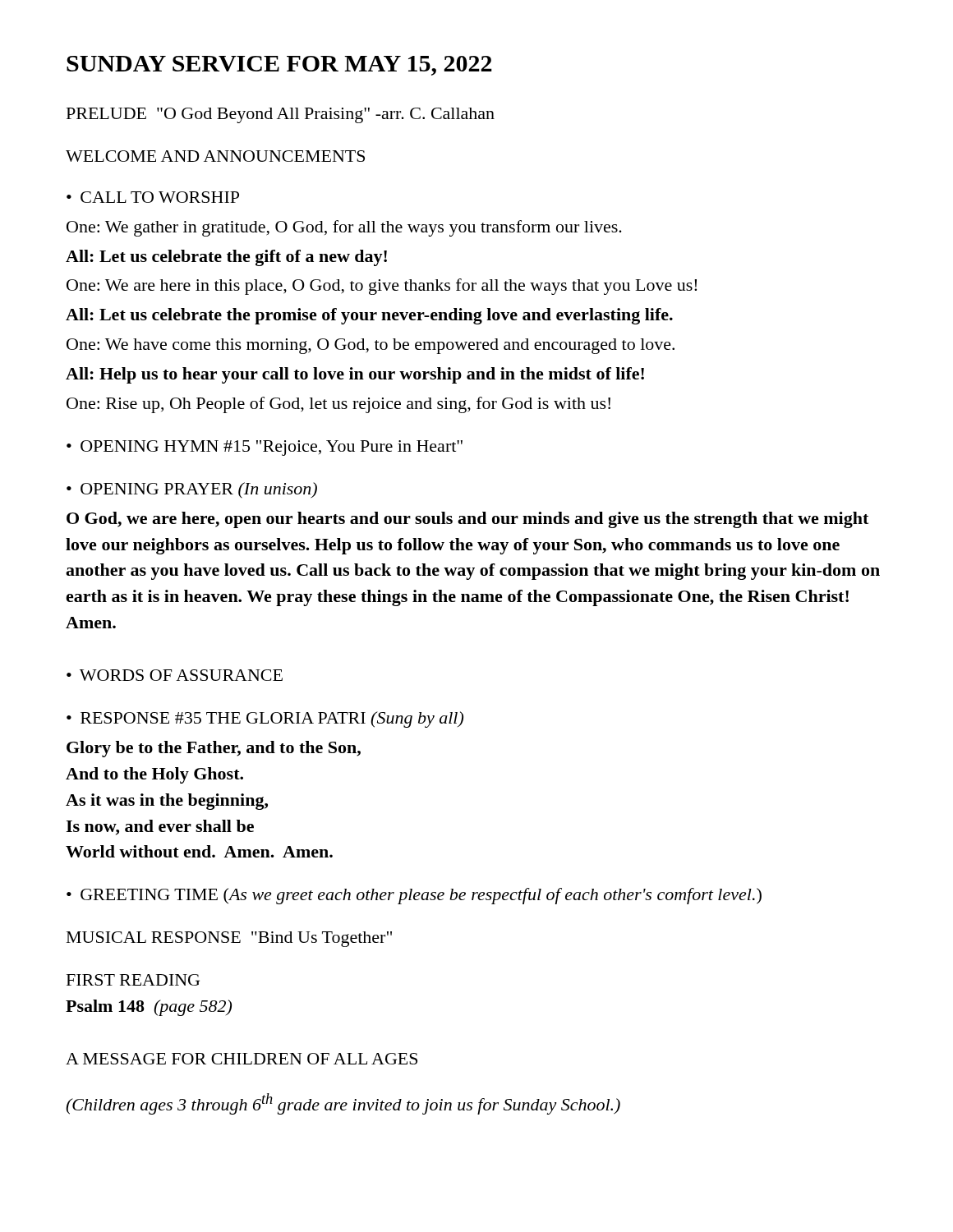Select the text block containing "One: We gather in gratitude, O God,"
The image size is (953, 1232).
tap(344, 226)
